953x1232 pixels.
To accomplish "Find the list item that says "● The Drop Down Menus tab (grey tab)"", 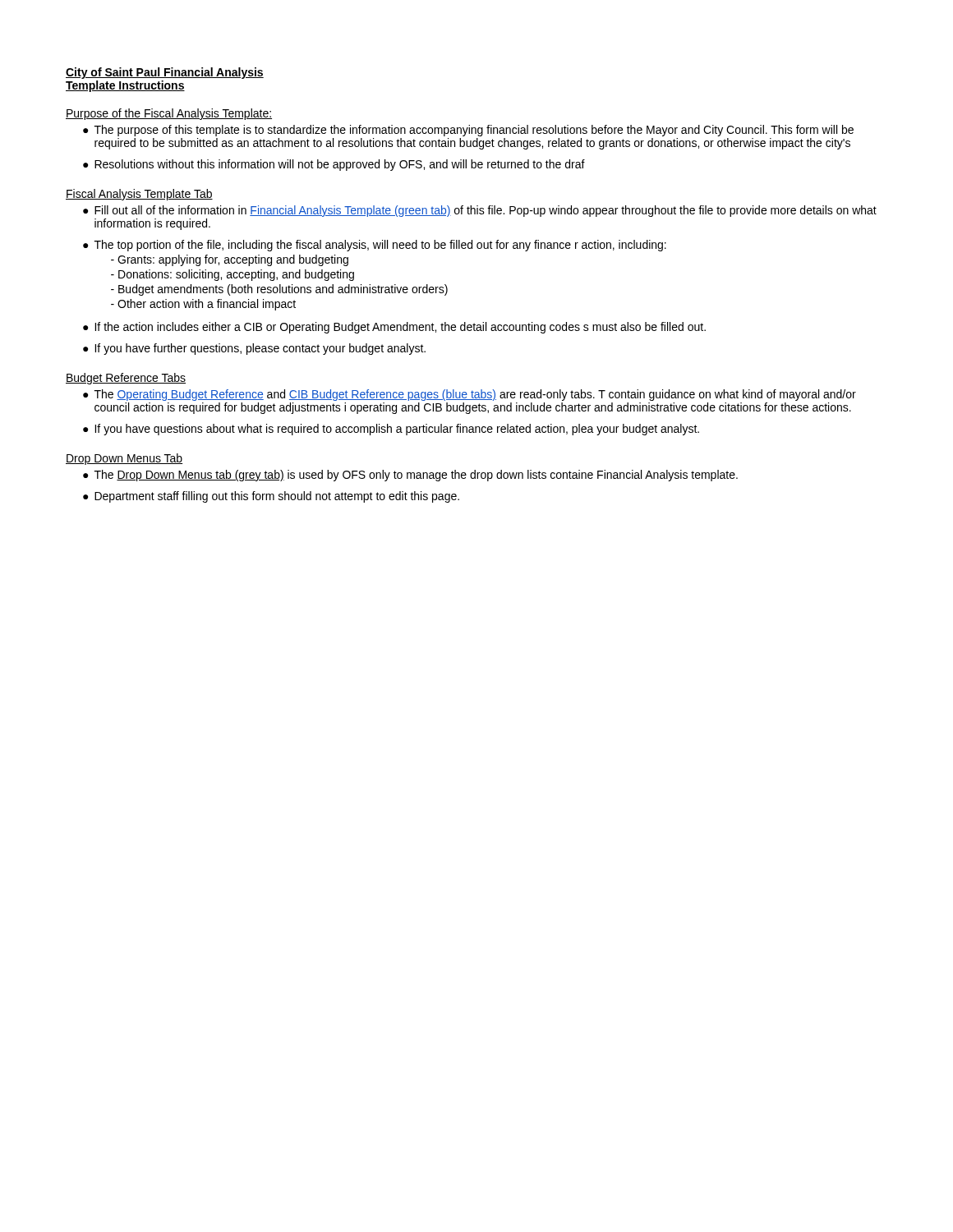I will coord(485,475).
